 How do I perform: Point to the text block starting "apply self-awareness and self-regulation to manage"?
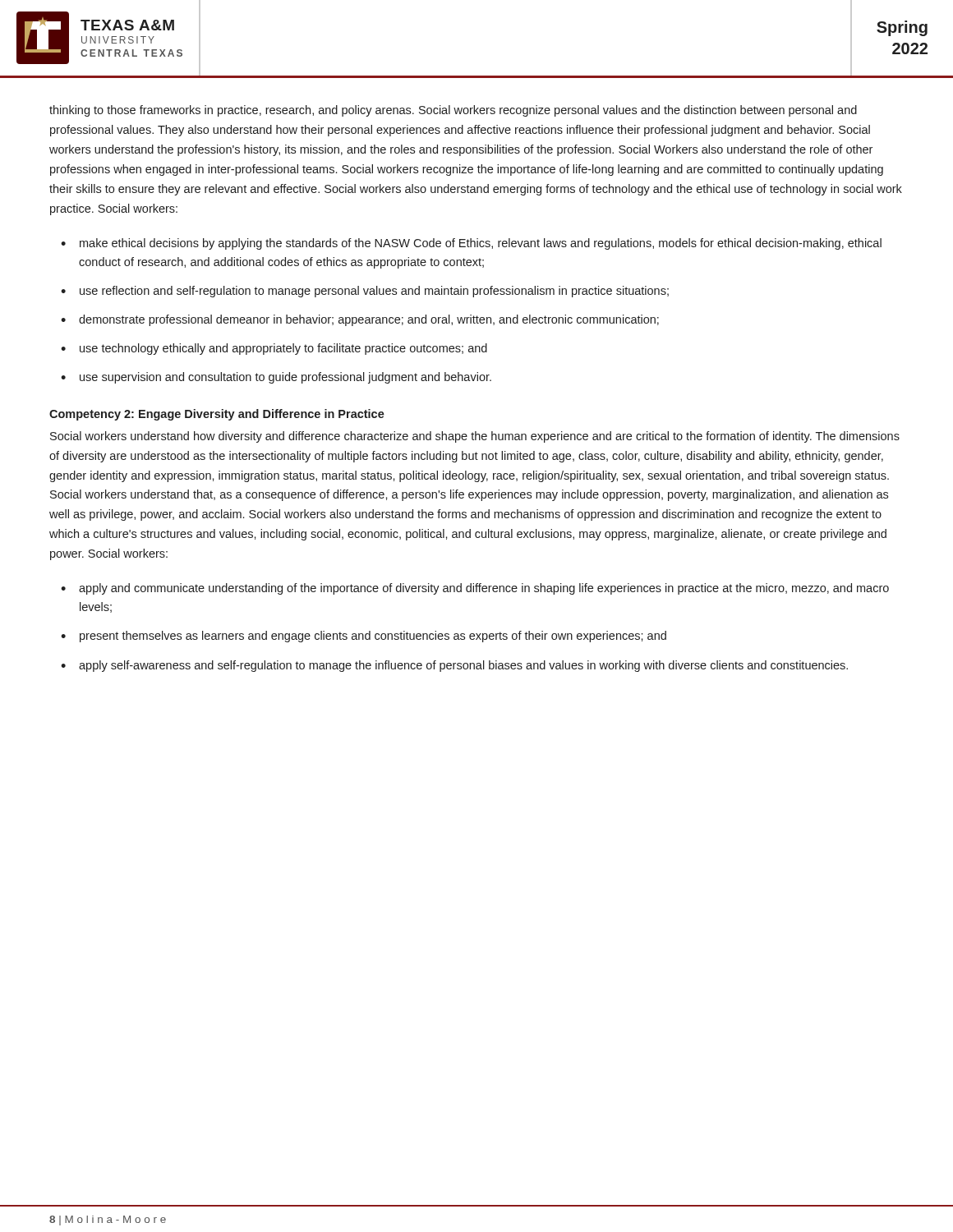point(464,665)
